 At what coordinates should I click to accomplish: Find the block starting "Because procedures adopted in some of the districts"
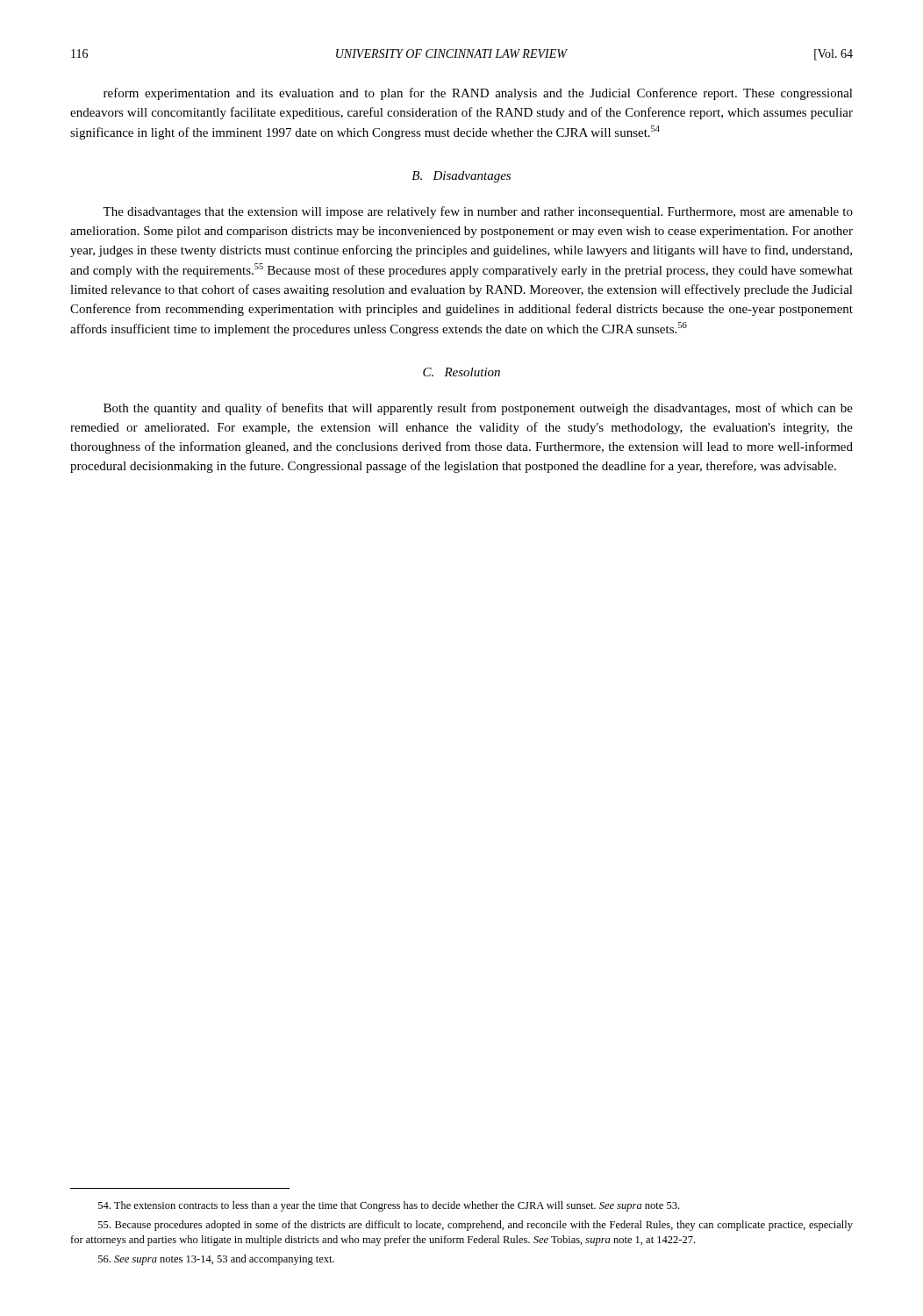click(462, 1233)
